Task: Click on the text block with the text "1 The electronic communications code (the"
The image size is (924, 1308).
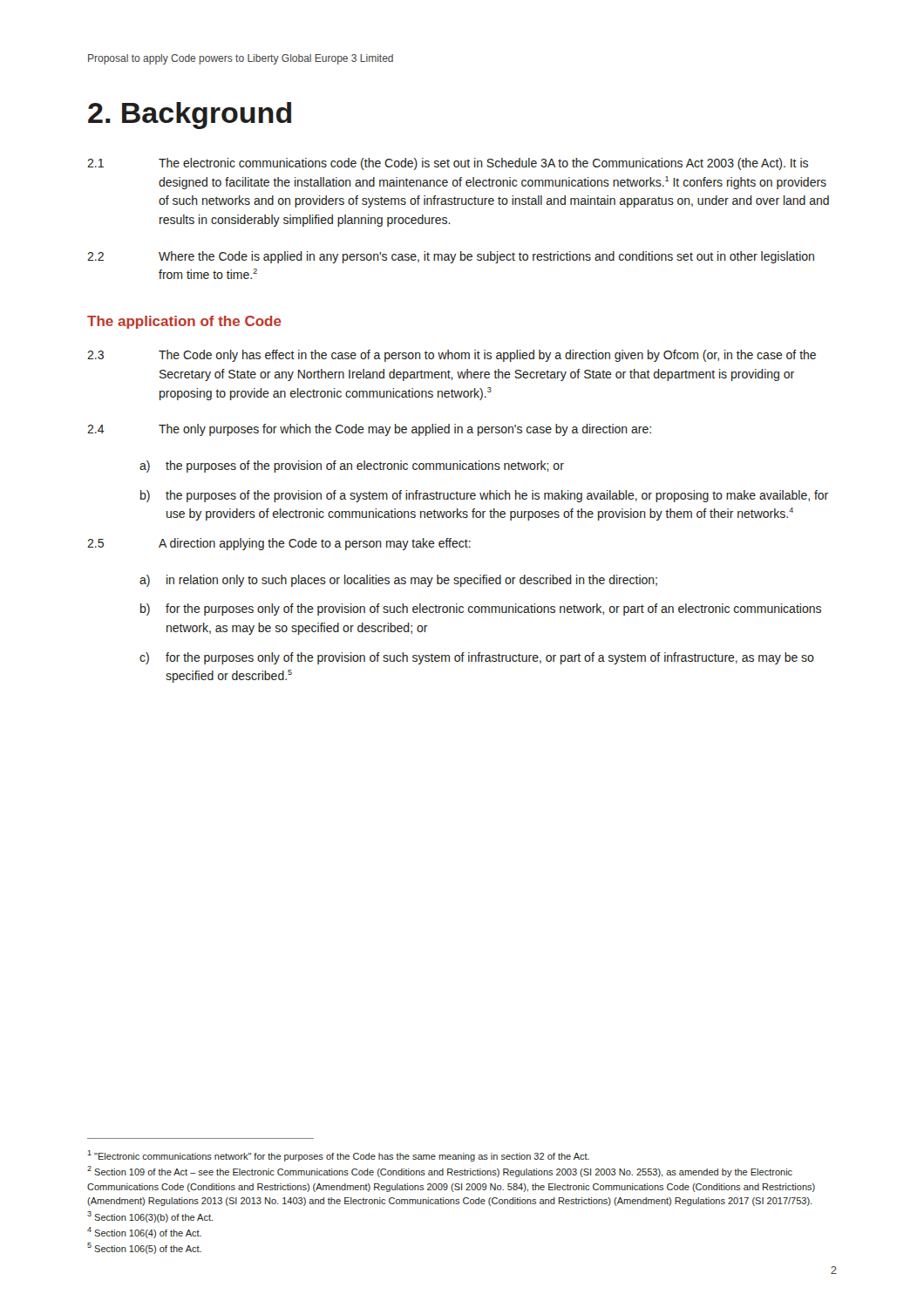Action: coord(462,192)
